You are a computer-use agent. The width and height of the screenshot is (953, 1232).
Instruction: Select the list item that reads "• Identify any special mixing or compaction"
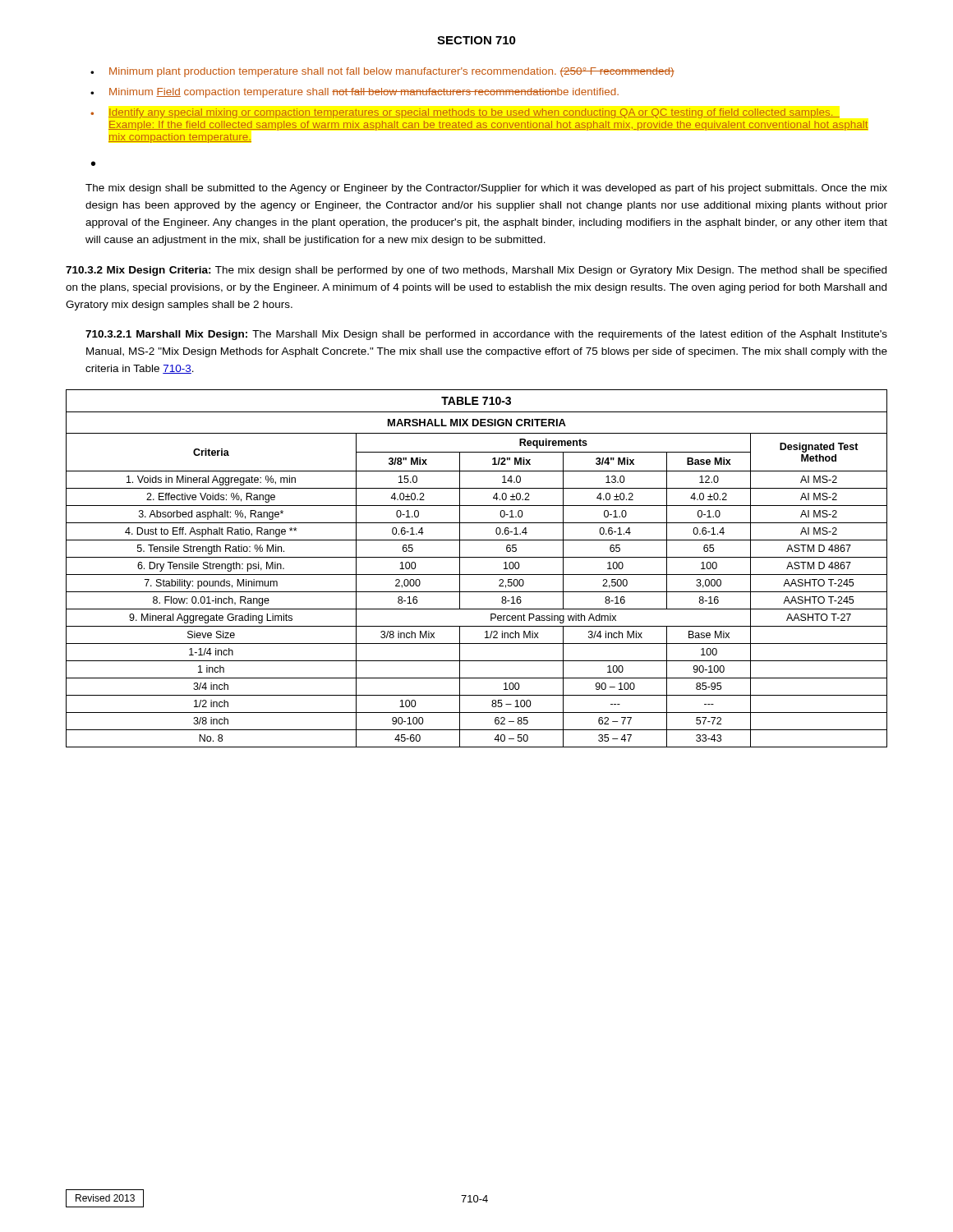(489, 124)
